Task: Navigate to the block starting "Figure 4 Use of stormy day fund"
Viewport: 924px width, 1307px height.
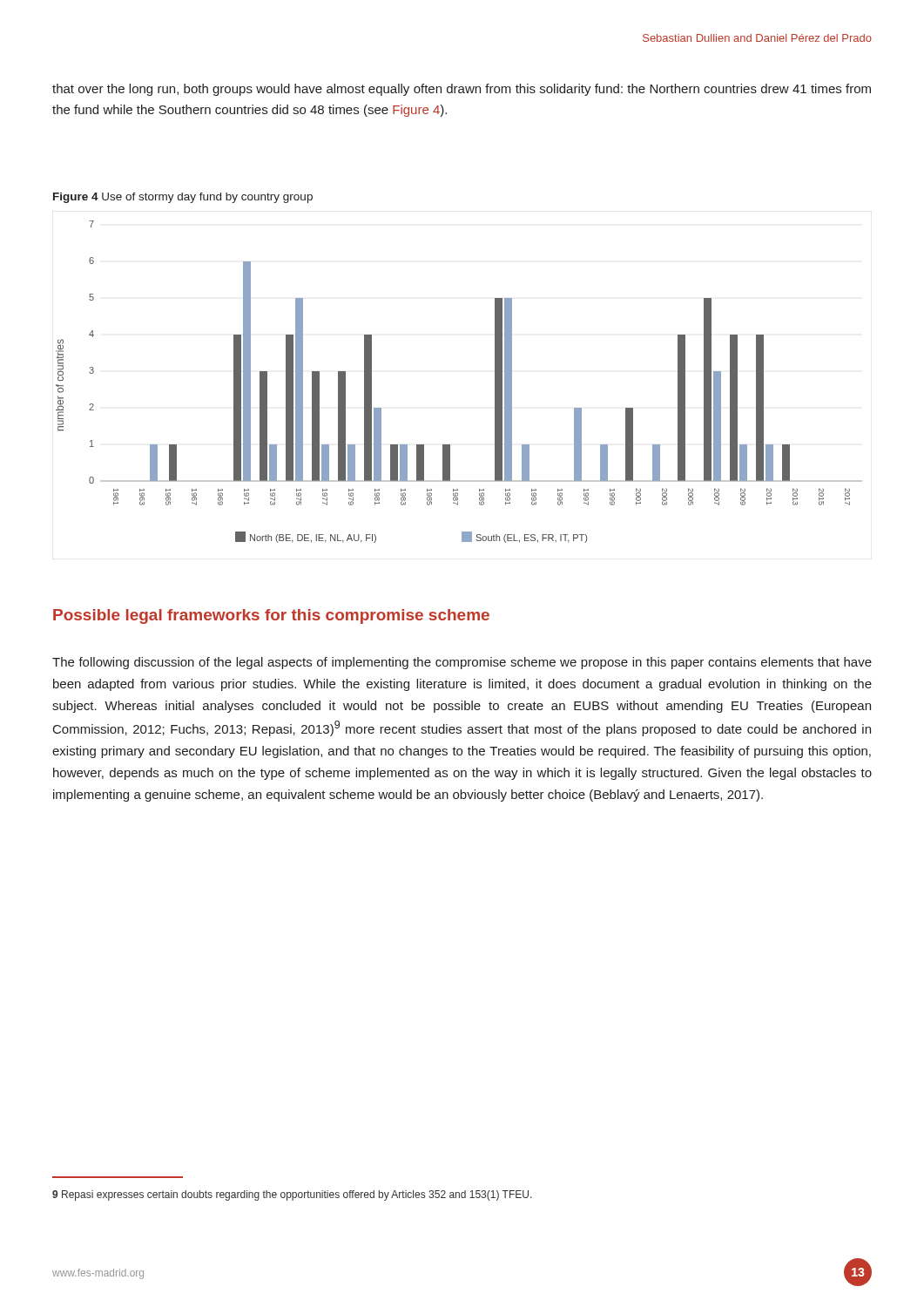Action: point(183,196)
